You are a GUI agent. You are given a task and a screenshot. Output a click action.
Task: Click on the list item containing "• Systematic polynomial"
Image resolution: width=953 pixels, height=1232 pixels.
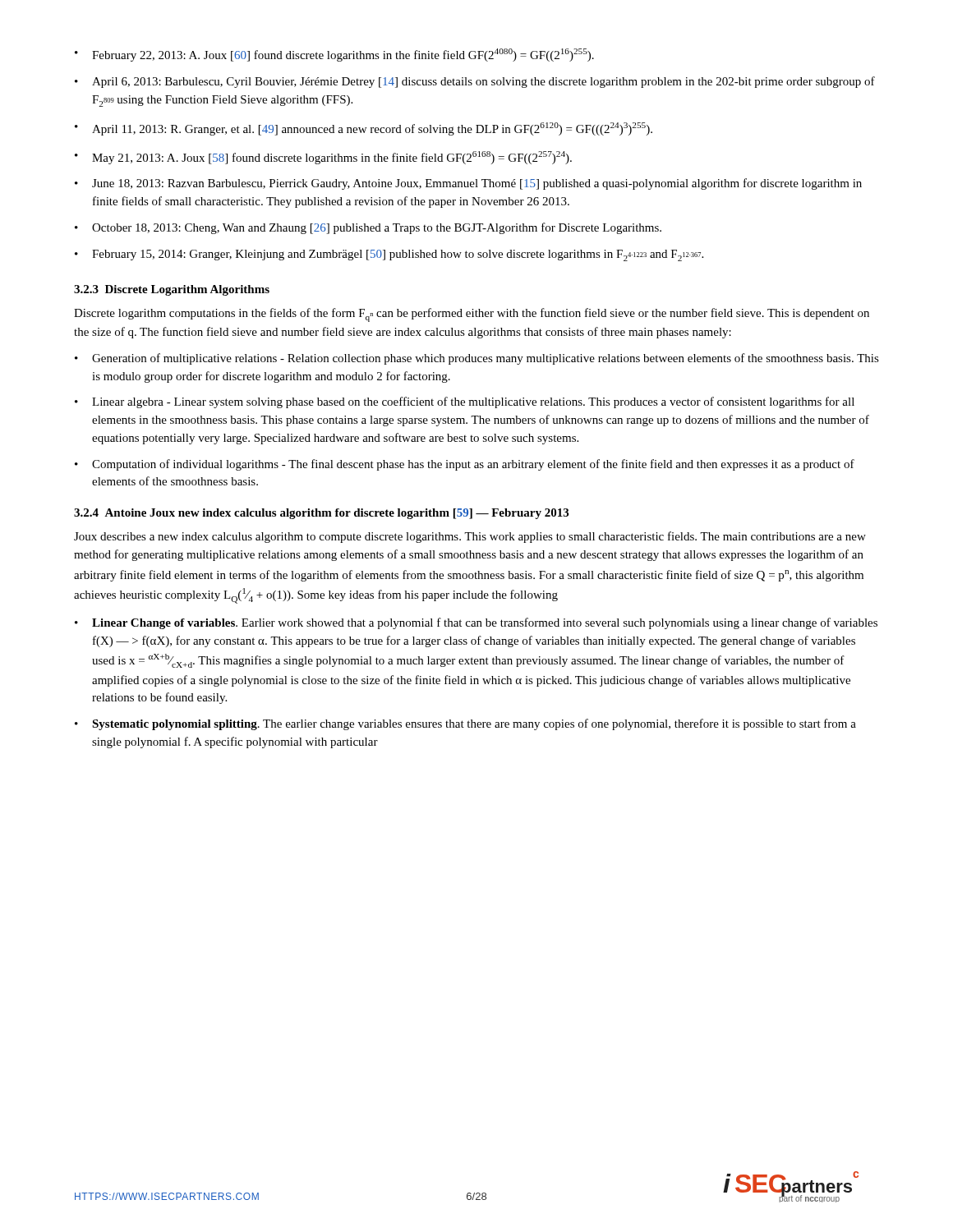pyautogui.click(x=476, y=733)
